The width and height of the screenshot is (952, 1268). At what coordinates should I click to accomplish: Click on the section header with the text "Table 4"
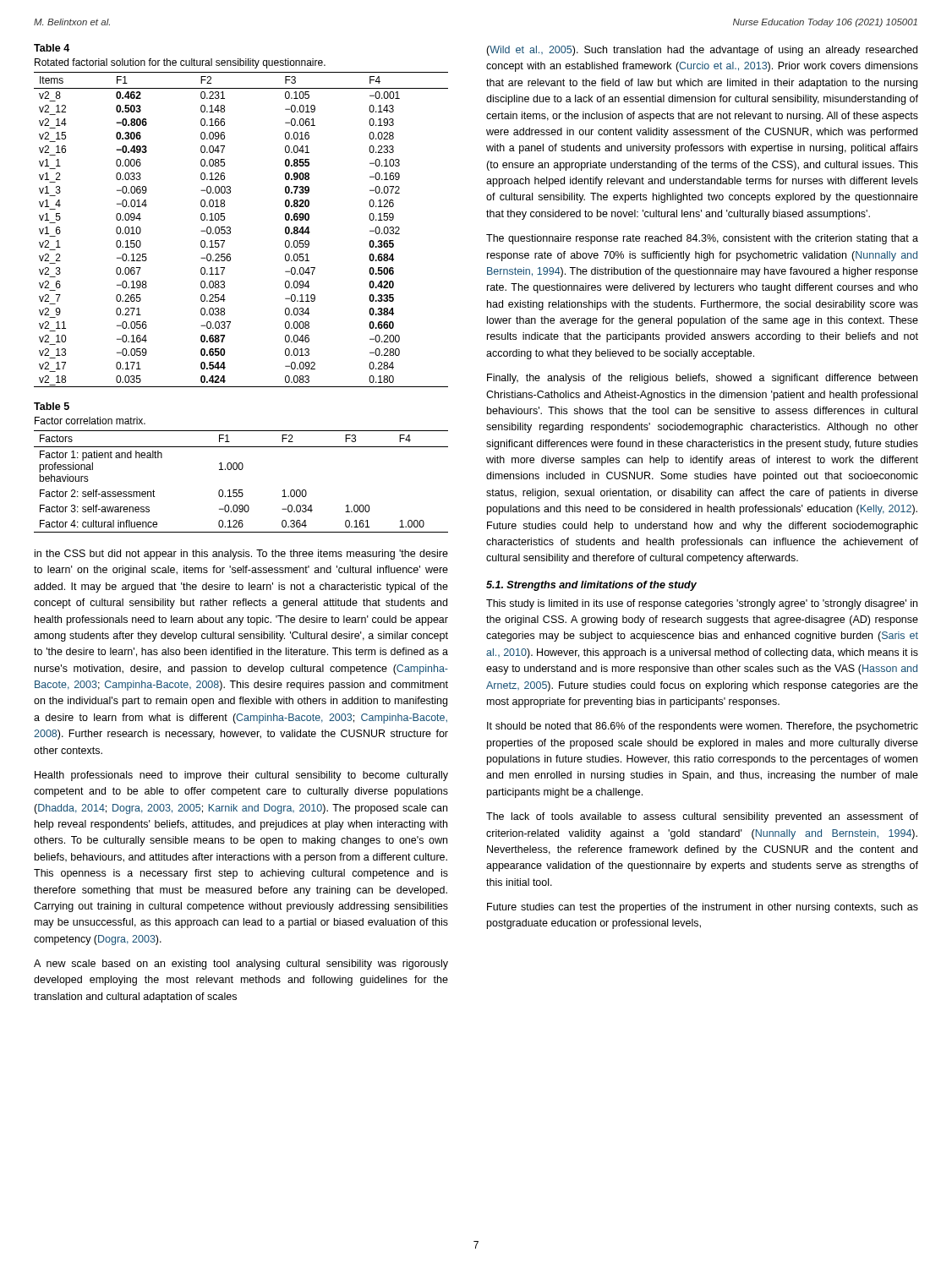[x=52, y=48]
